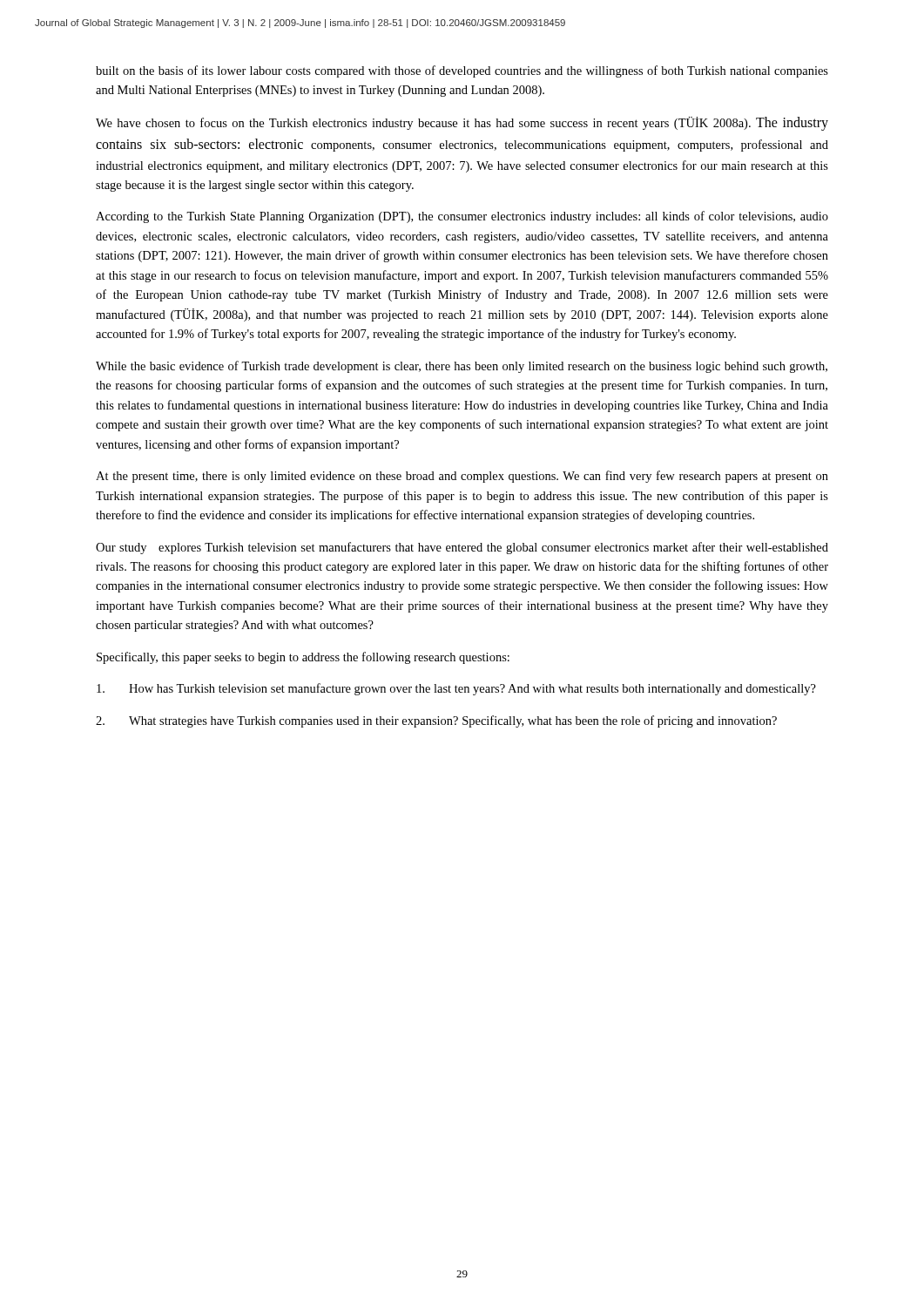Select the passage starting "Specifically, this paper seeks to begin"
Screen dimensions: 1307x924
(x=462, y=657)
